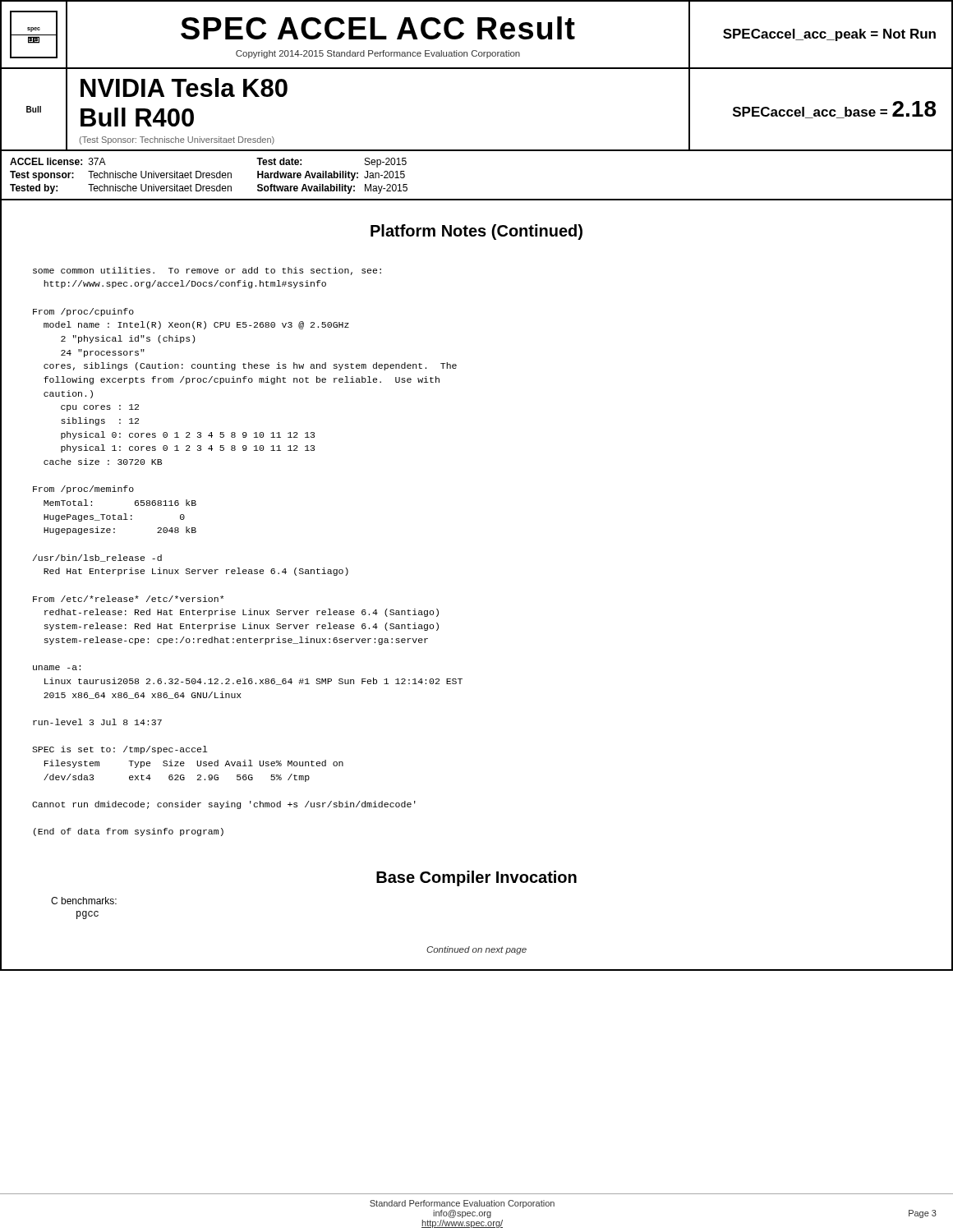Select the table that reads "Tested by:"
The image size is (953, 1232).
pyautogui.click(x=476, y=176)
